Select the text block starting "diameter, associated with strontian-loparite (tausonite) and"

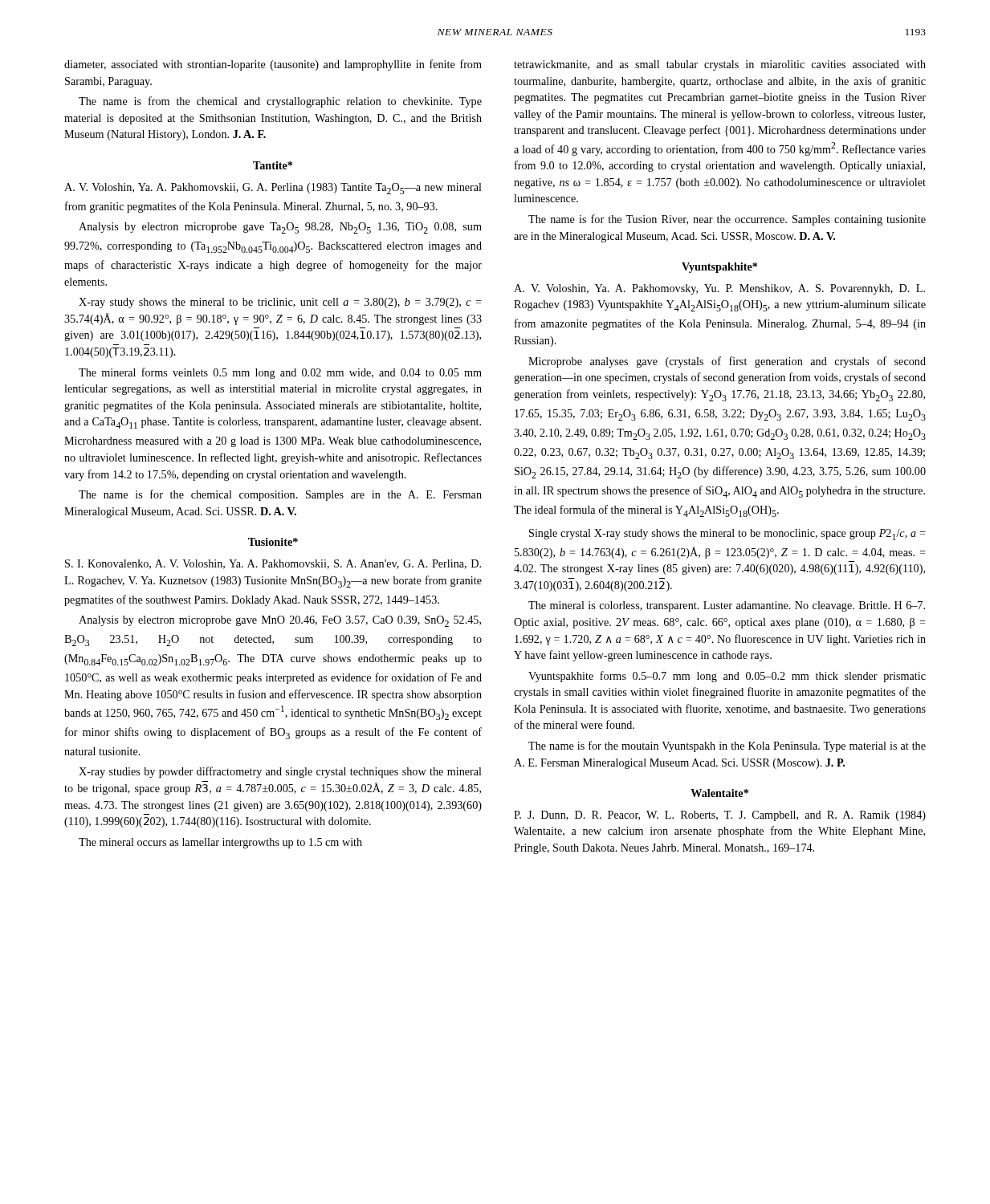coord(273,100)
